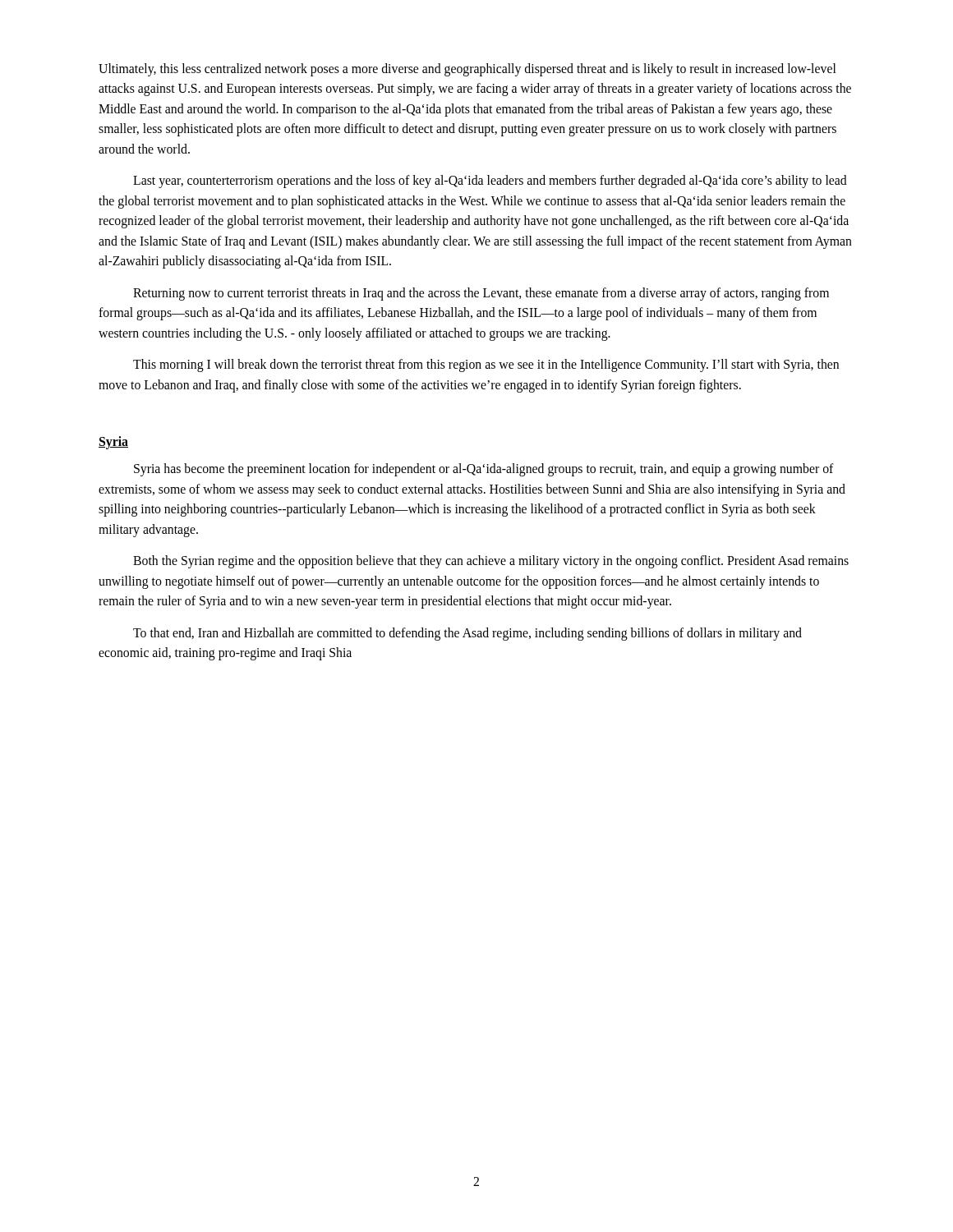Click on the text block that reads "This morning I"
This screenshot has width=953, height=1232.
click(x=476, y=375)
